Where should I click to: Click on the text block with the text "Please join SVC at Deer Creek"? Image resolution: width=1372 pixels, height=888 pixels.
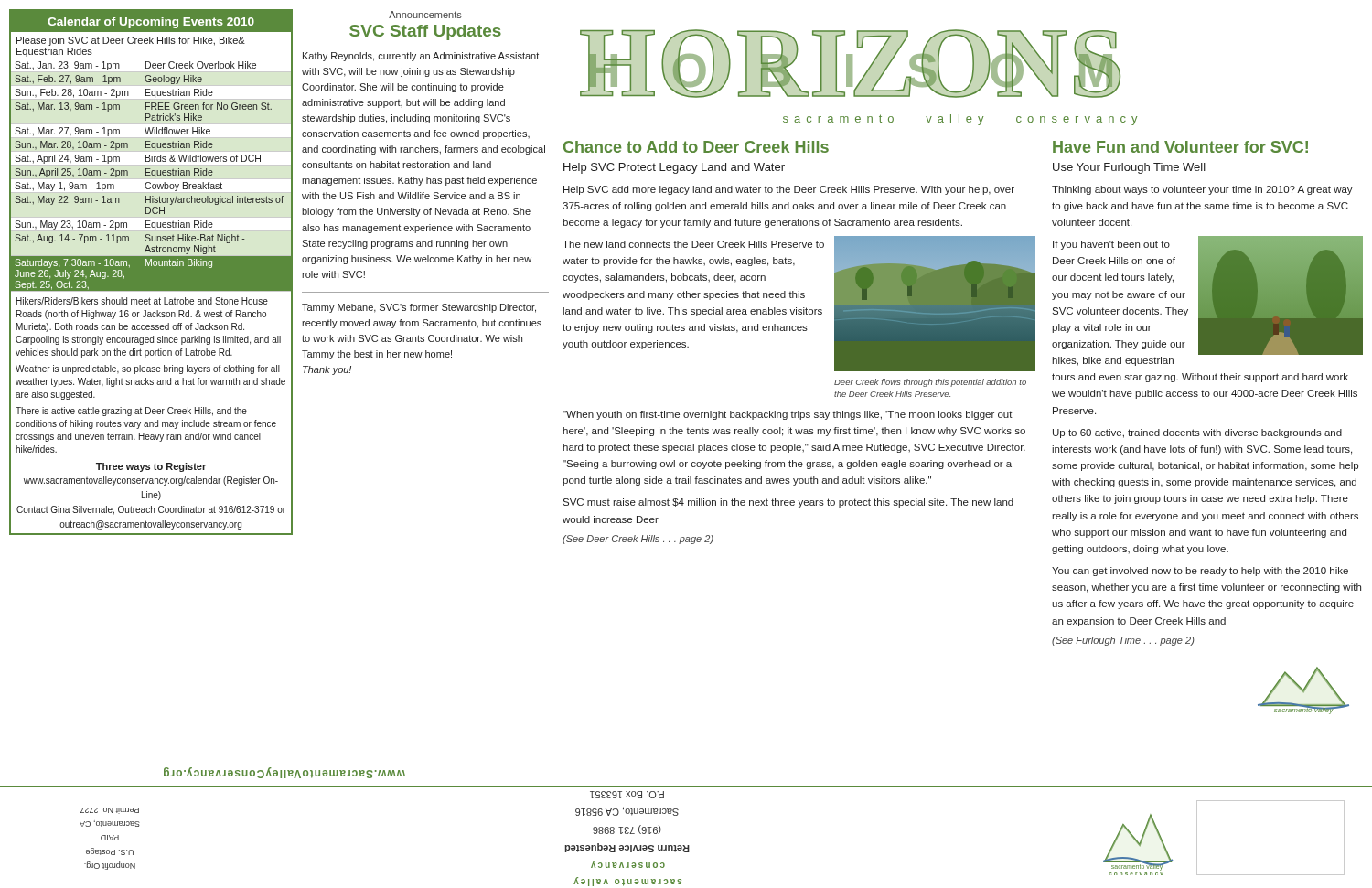[x=130, y=46]
